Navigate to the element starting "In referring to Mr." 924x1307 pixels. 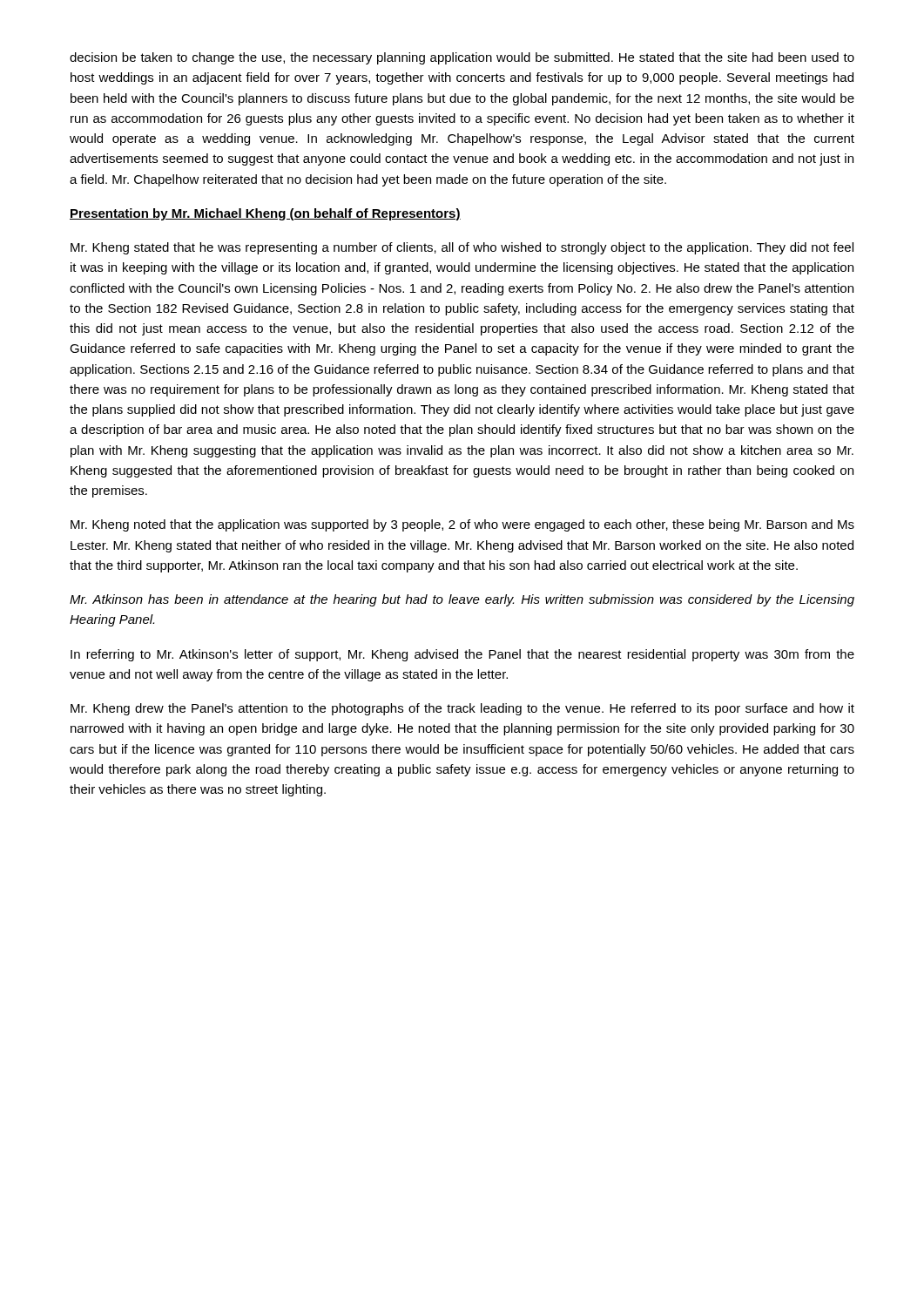click(x=462, y=664)
